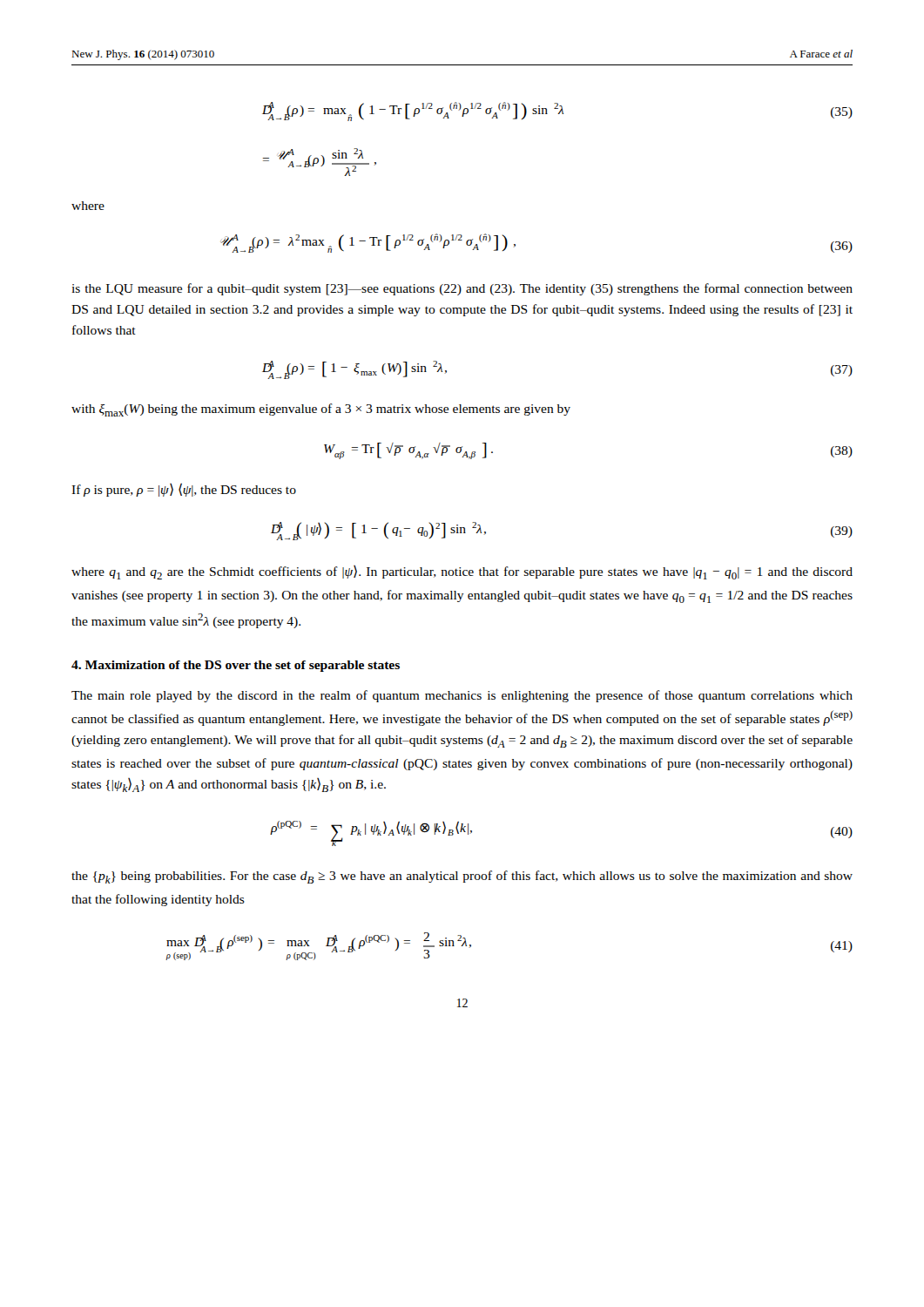This screenshot has width=924, height=1307.
Task: Select the section header containing "4. Maximization of the DS"
Action: click(x=236, y=664)
